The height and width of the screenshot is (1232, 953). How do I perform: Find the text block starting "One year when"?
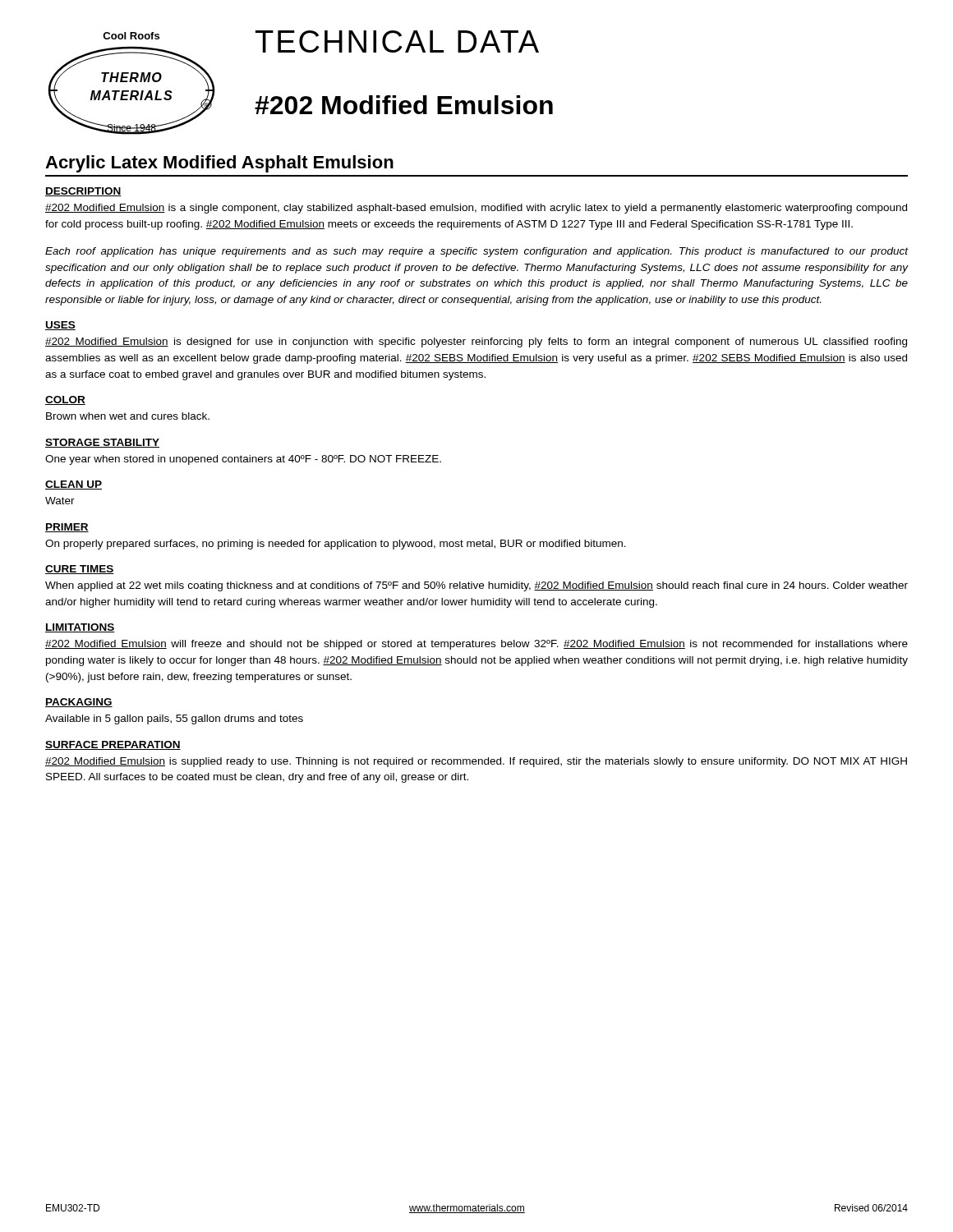coord(244,458)
